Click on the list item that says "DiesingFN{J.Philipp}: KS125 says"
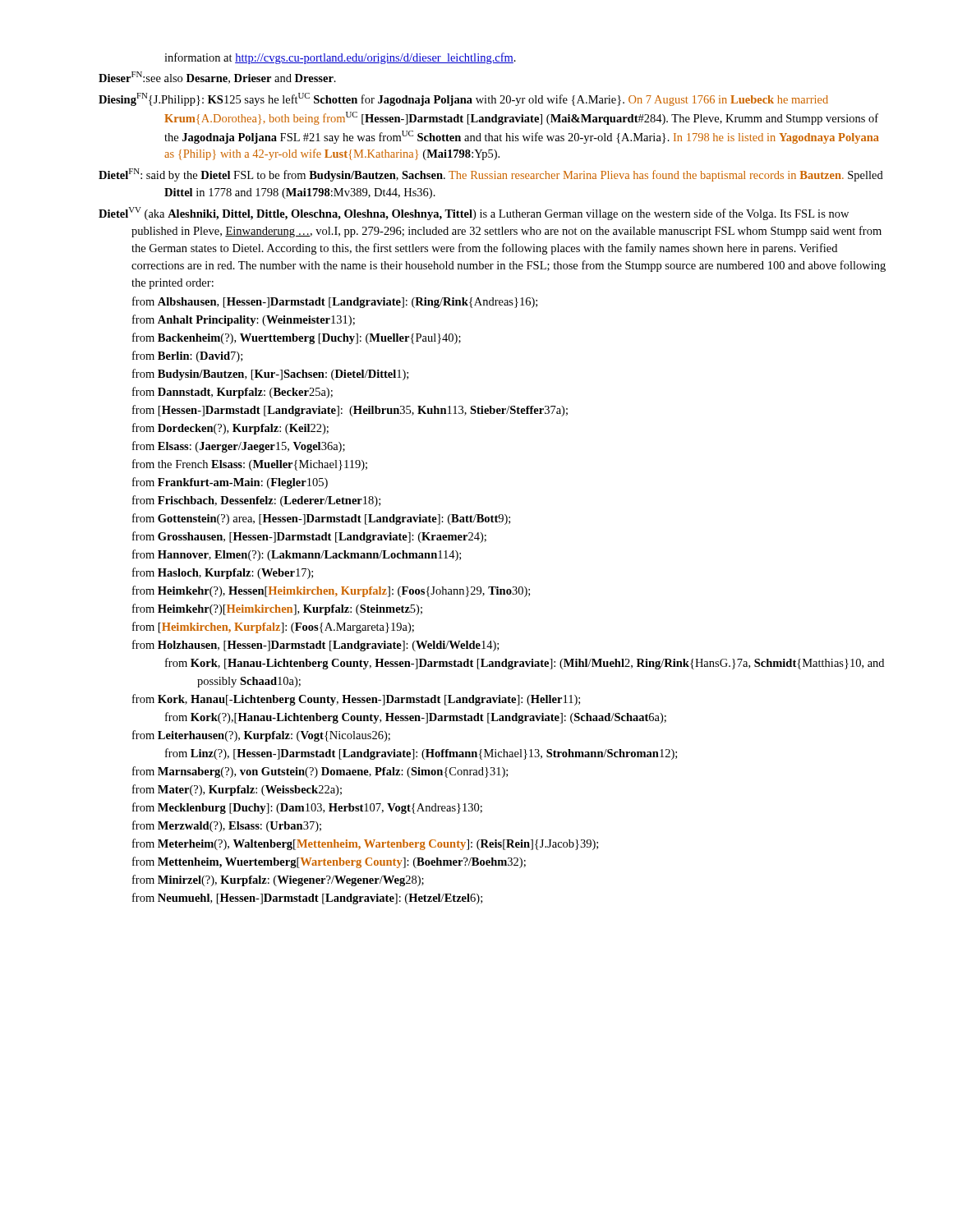The height and width of the screenshot is (1232, 953). [493, 126]
